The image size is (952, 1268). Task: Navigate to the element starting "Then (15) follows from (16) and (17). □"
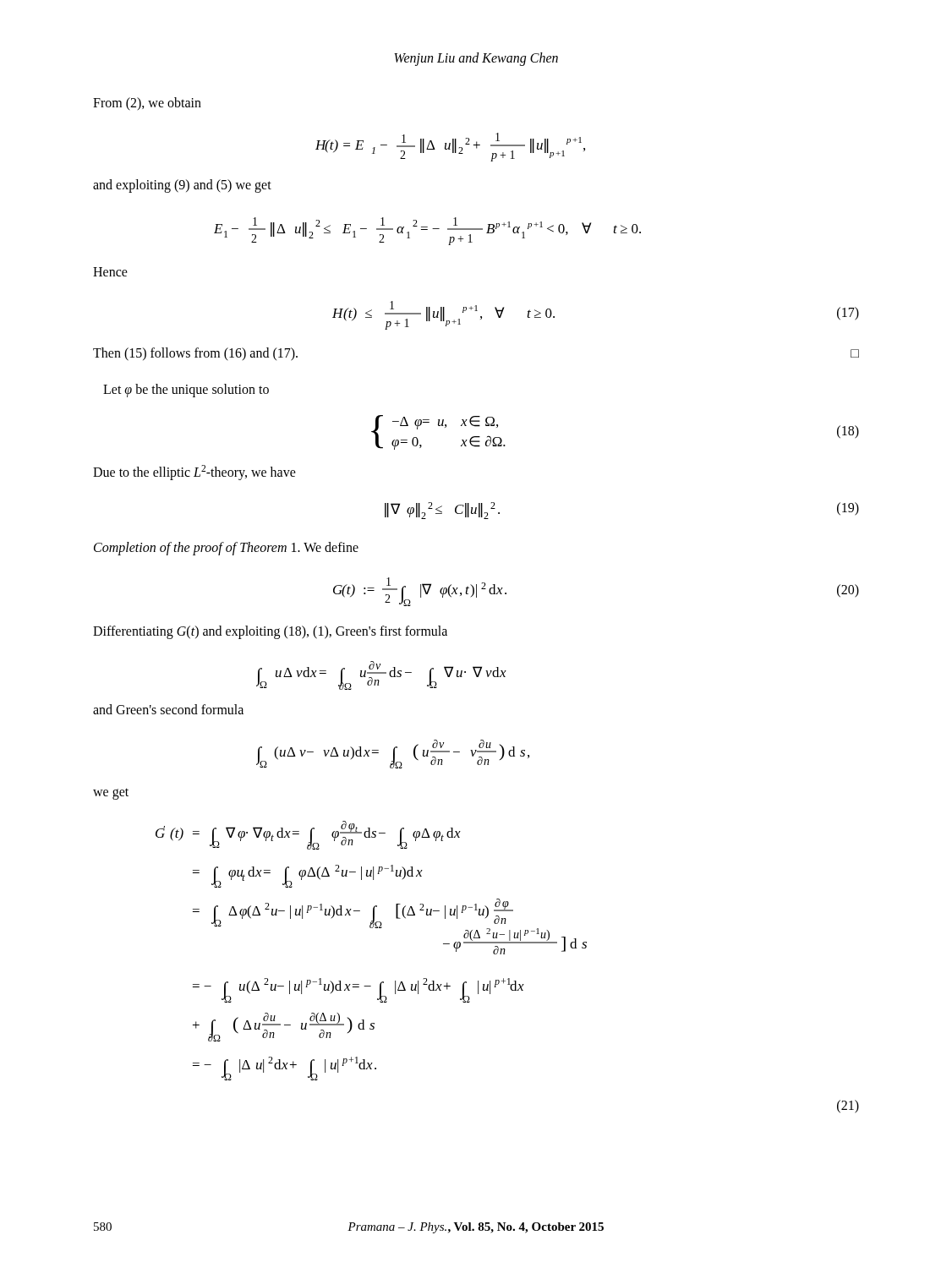click(x=200, y=354)
